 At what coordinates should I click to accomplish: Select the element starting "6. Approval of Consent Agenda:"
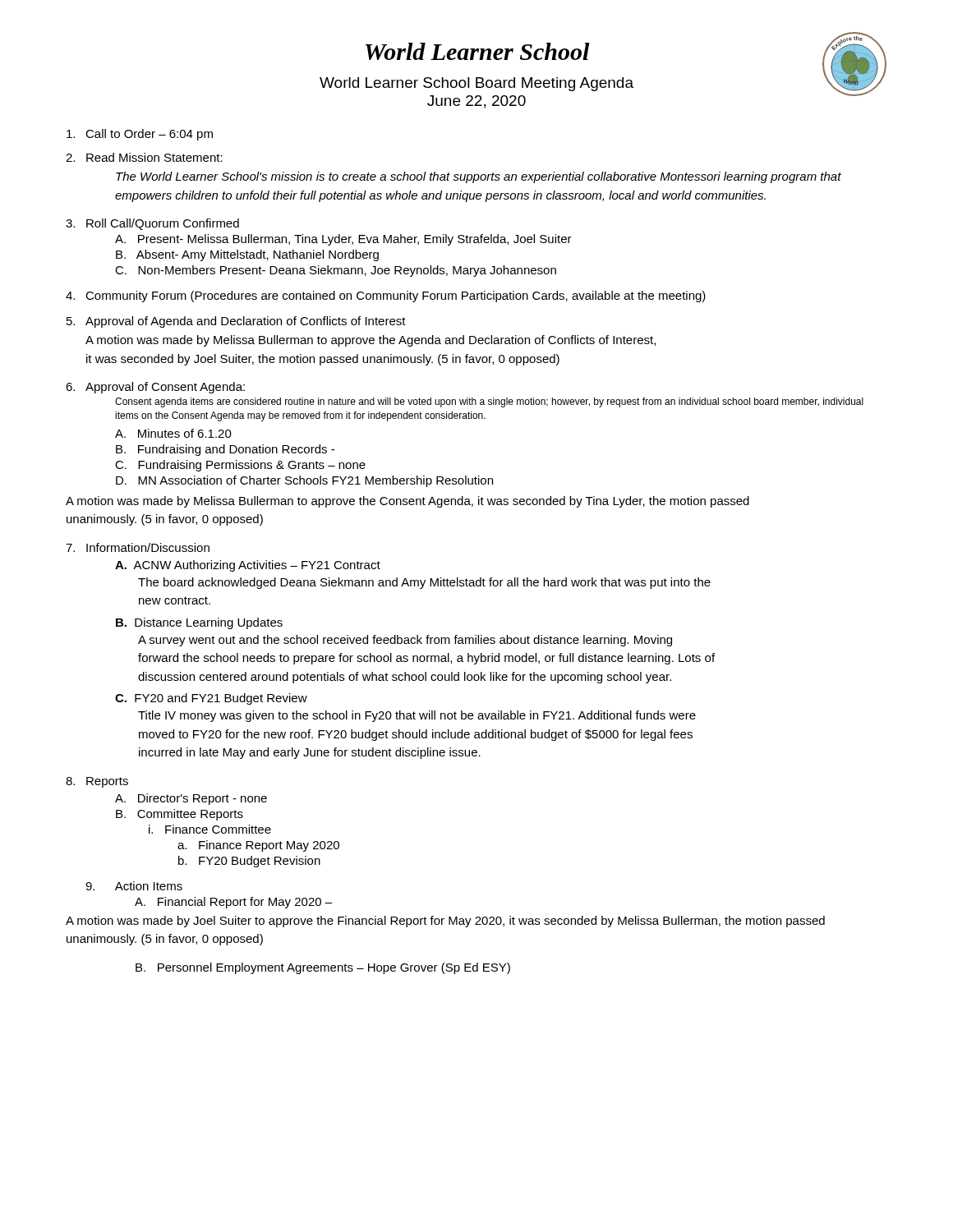click(x=156, y=386)
